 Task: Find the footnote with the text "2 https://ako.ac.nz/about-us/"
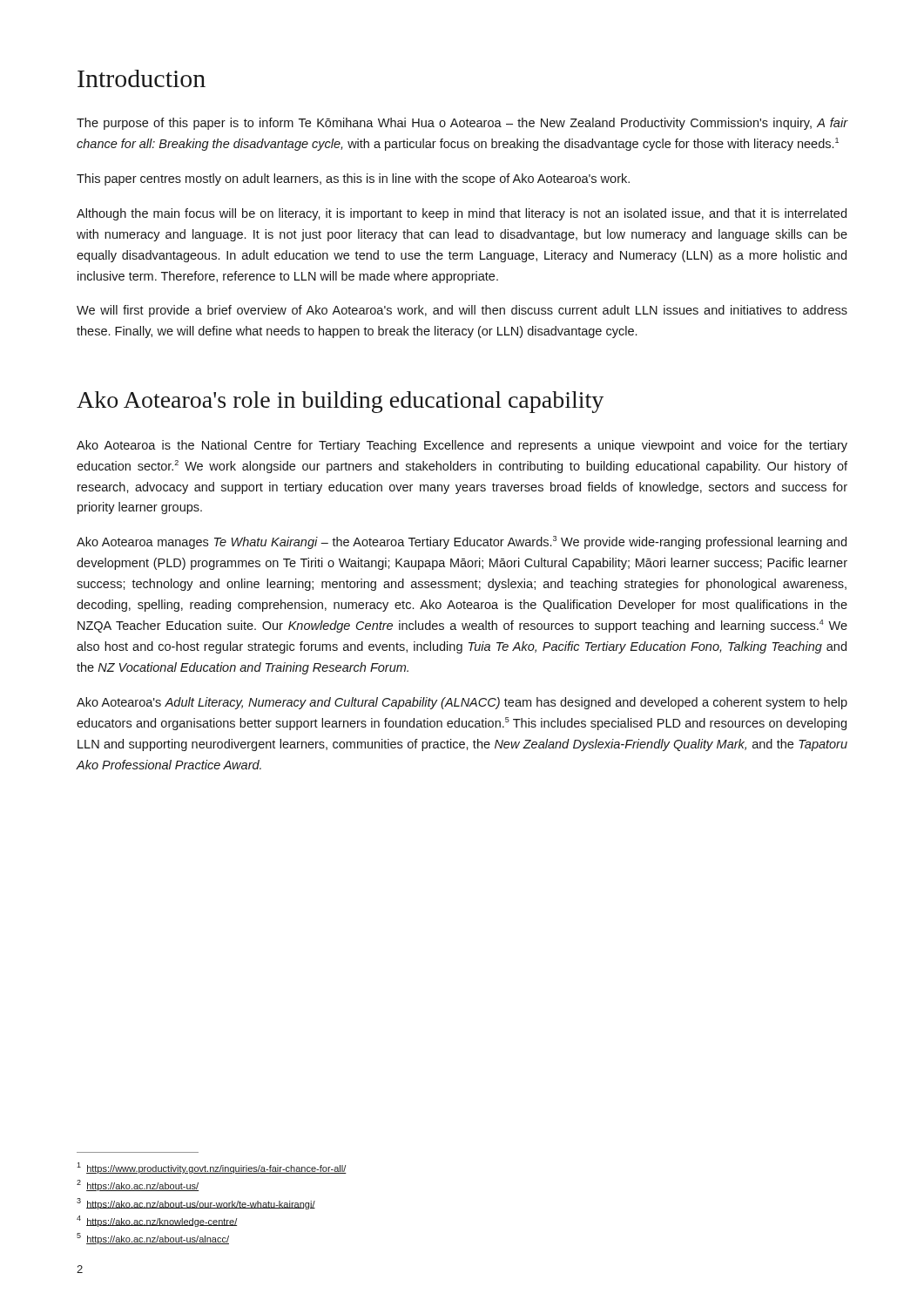(138, 1185)
